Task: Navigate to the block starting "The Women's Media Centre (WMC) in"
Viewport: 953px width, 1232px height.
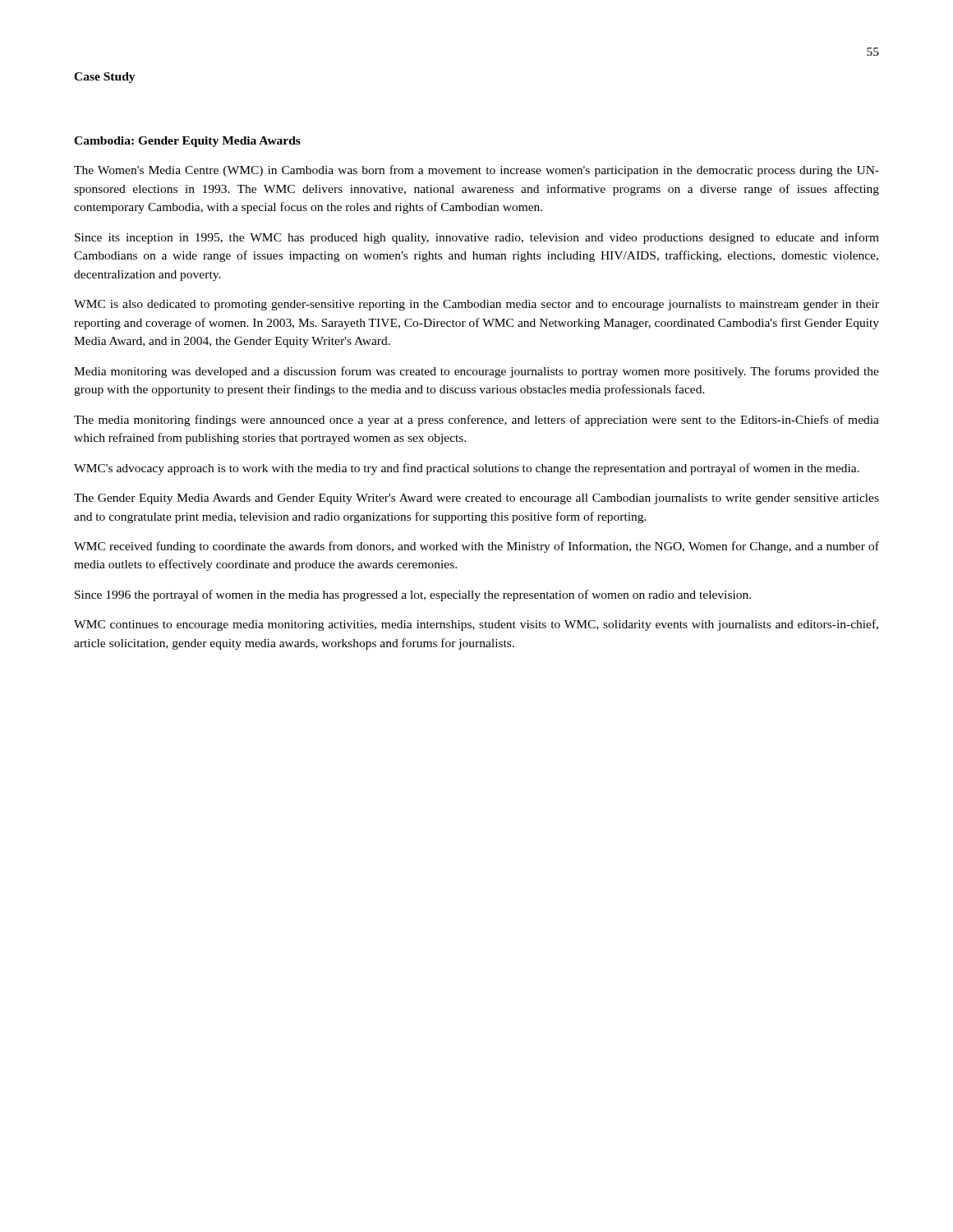Action: coord(476,188)
